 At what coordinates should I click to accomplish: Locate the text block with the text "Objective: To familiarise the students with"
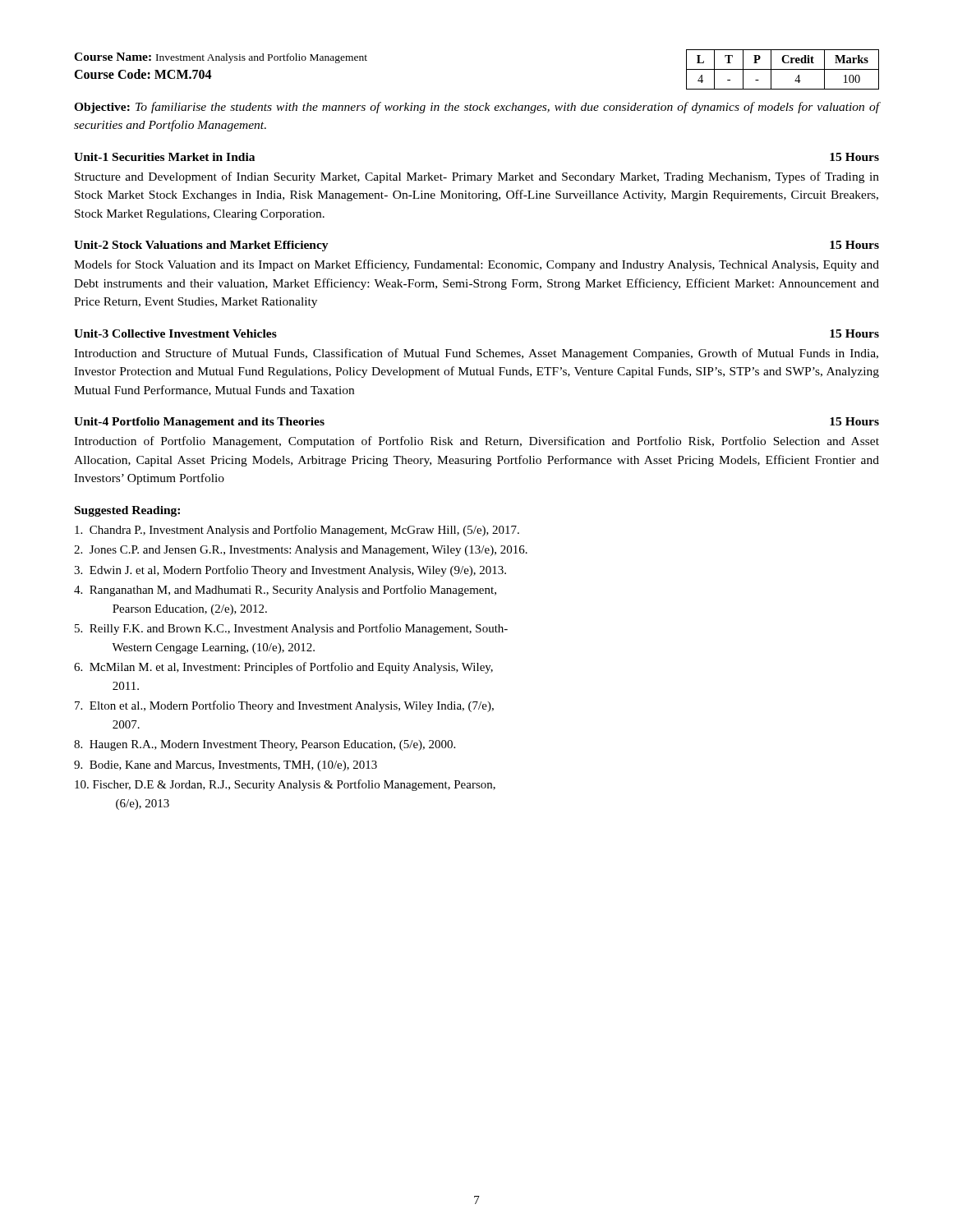tap(476, 116)
